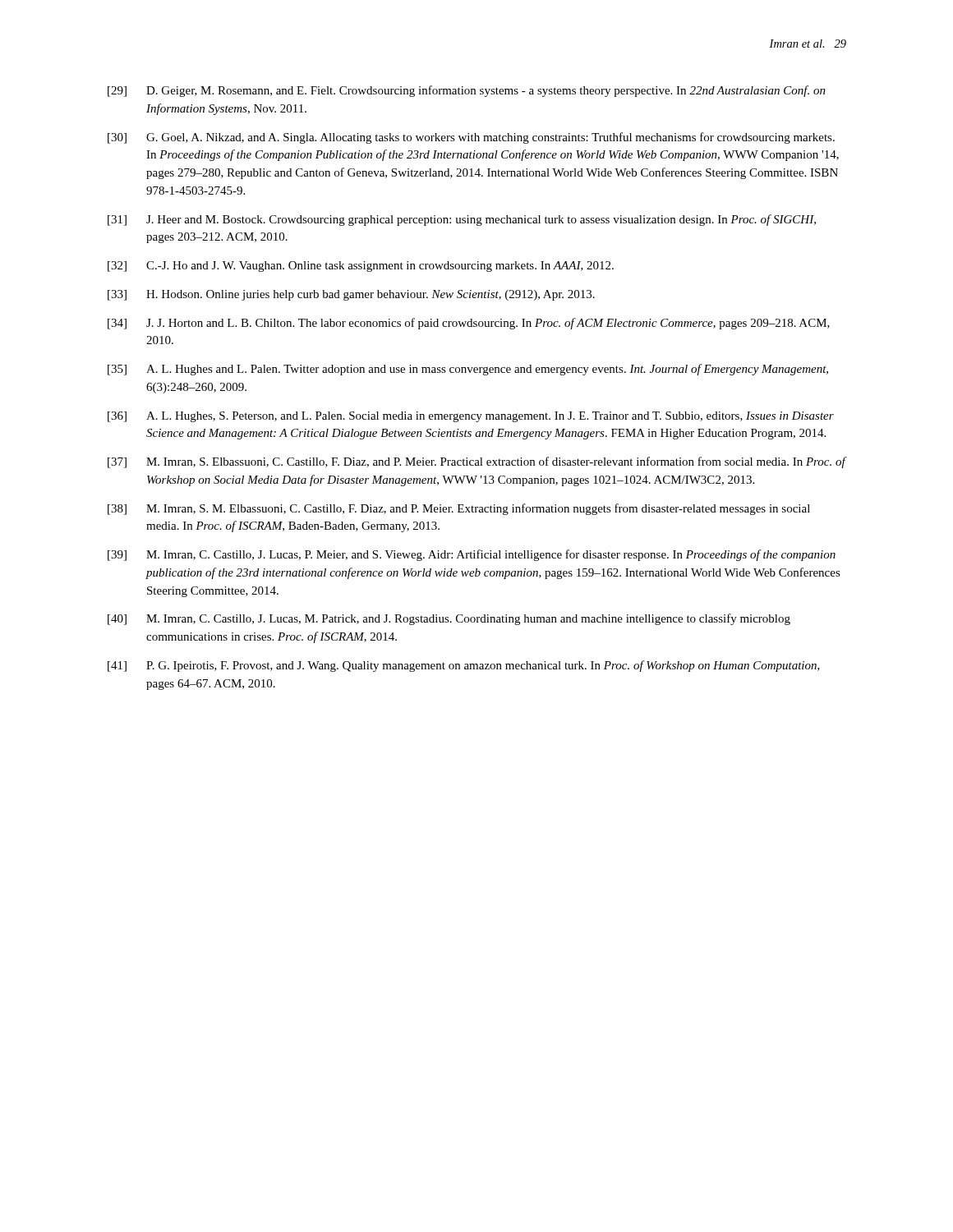This screenshot has width=953, height=1232.
Task: Click on the text block starting "[30] G. Goel, A. Nikzad, and A."
Action: [476, 164]
